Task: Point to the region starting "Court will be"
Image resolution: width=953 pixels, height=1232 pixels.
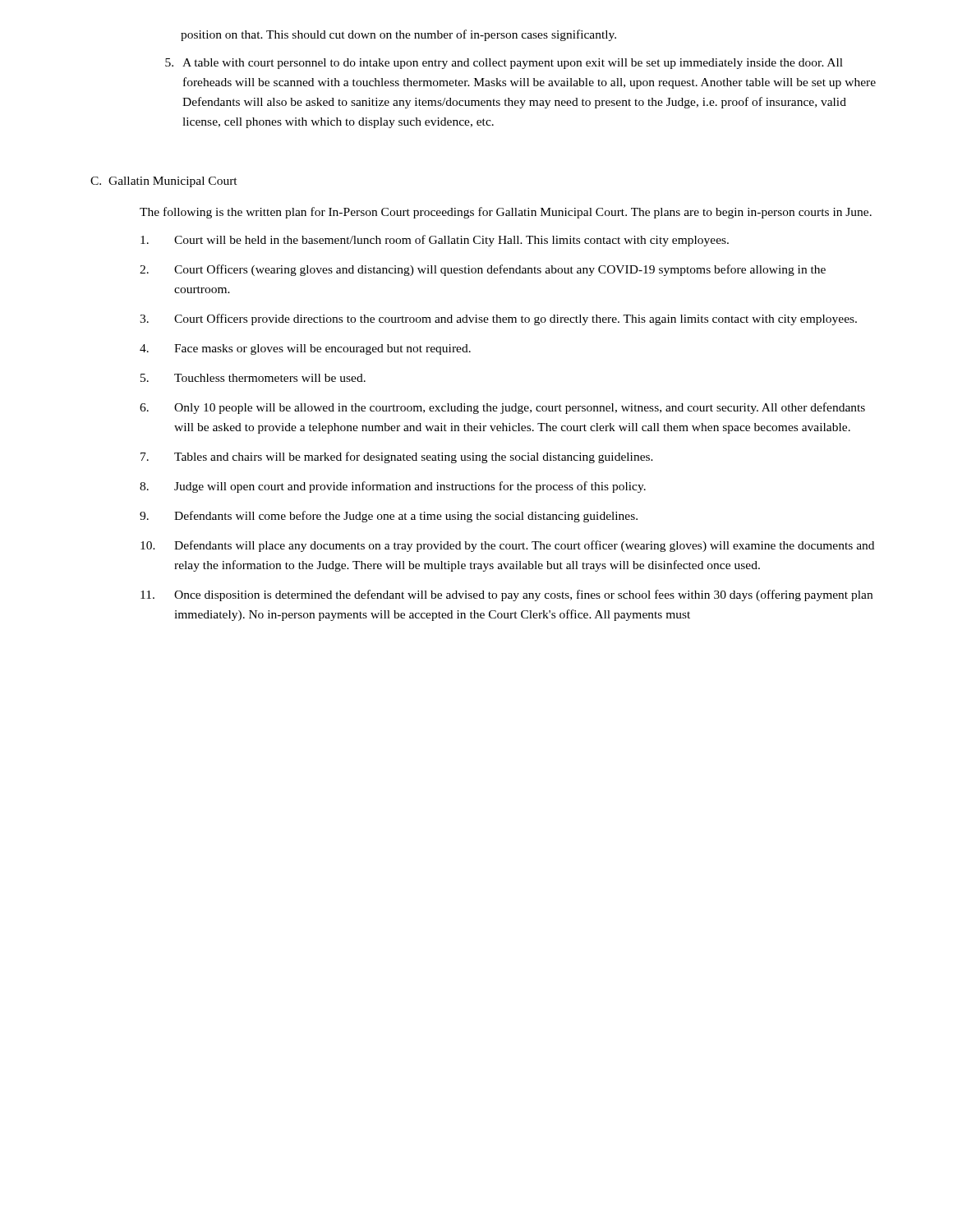Action: pyautogui.click(x=509, y=240)
